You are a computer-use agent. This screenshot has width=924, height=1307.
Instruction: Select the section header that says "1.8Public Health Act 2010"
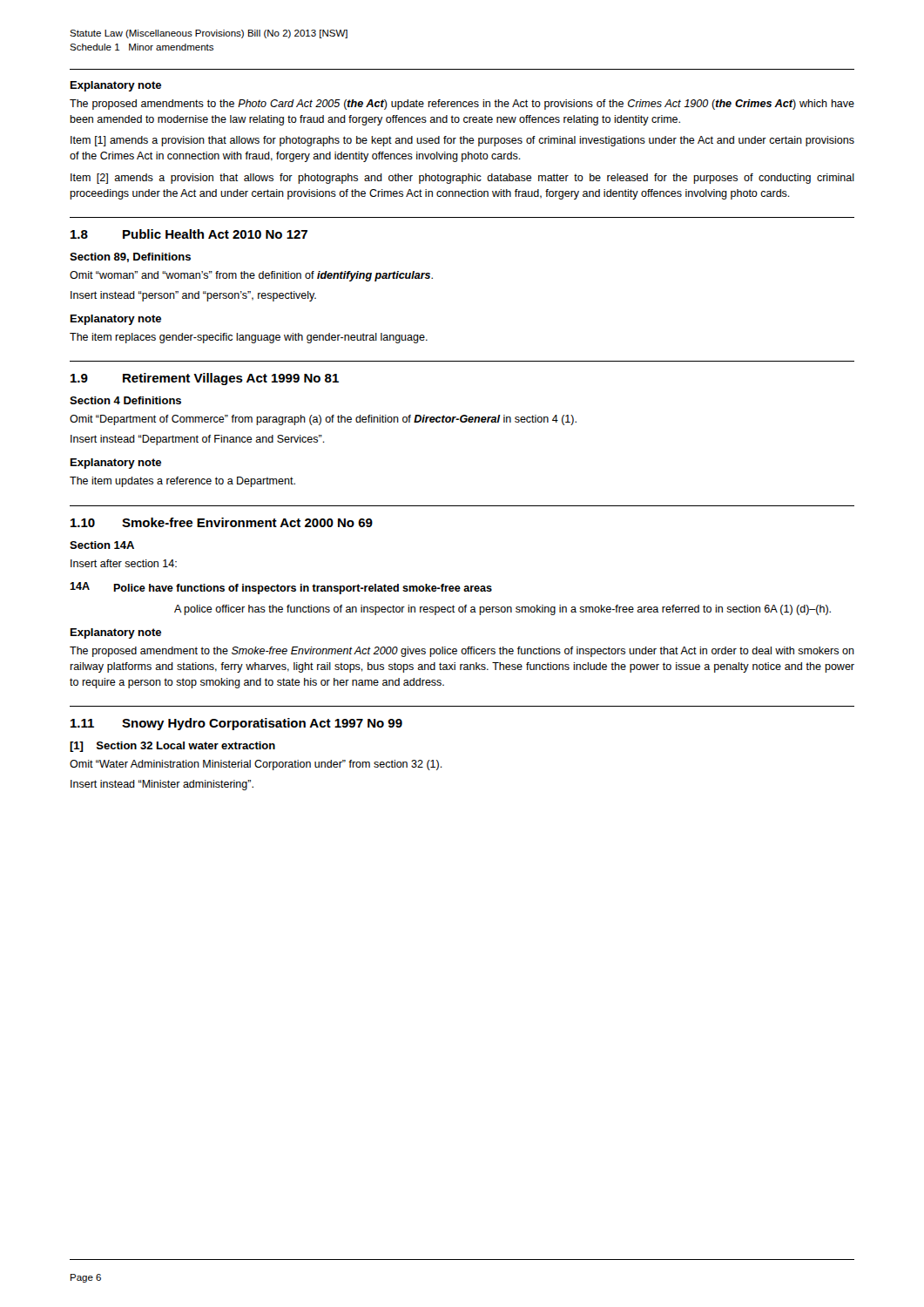click(189, 234)
